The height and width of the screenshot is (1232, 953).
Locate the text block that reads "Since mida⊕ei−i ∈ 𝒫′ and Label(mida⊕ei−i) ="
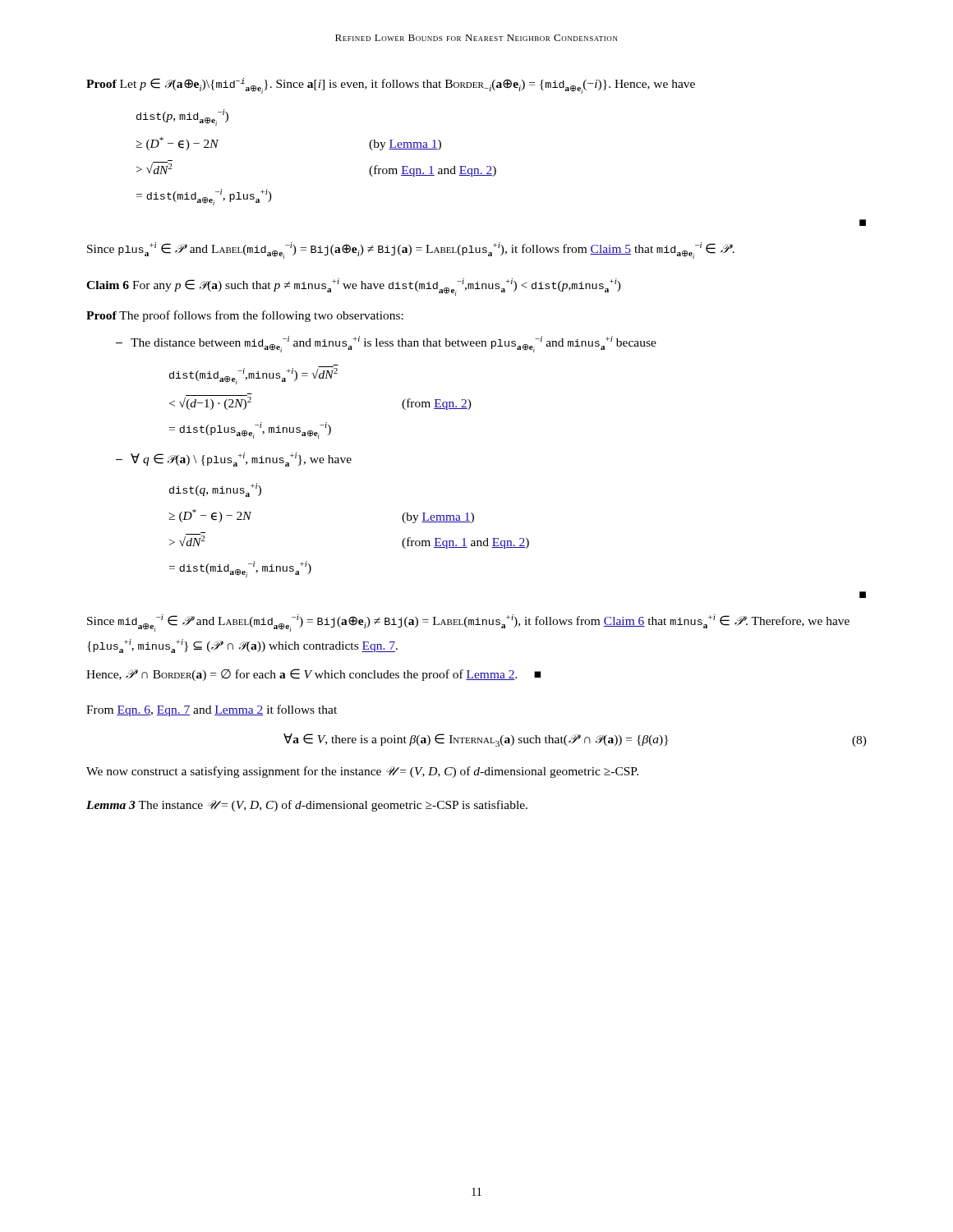tap(468, 634)
